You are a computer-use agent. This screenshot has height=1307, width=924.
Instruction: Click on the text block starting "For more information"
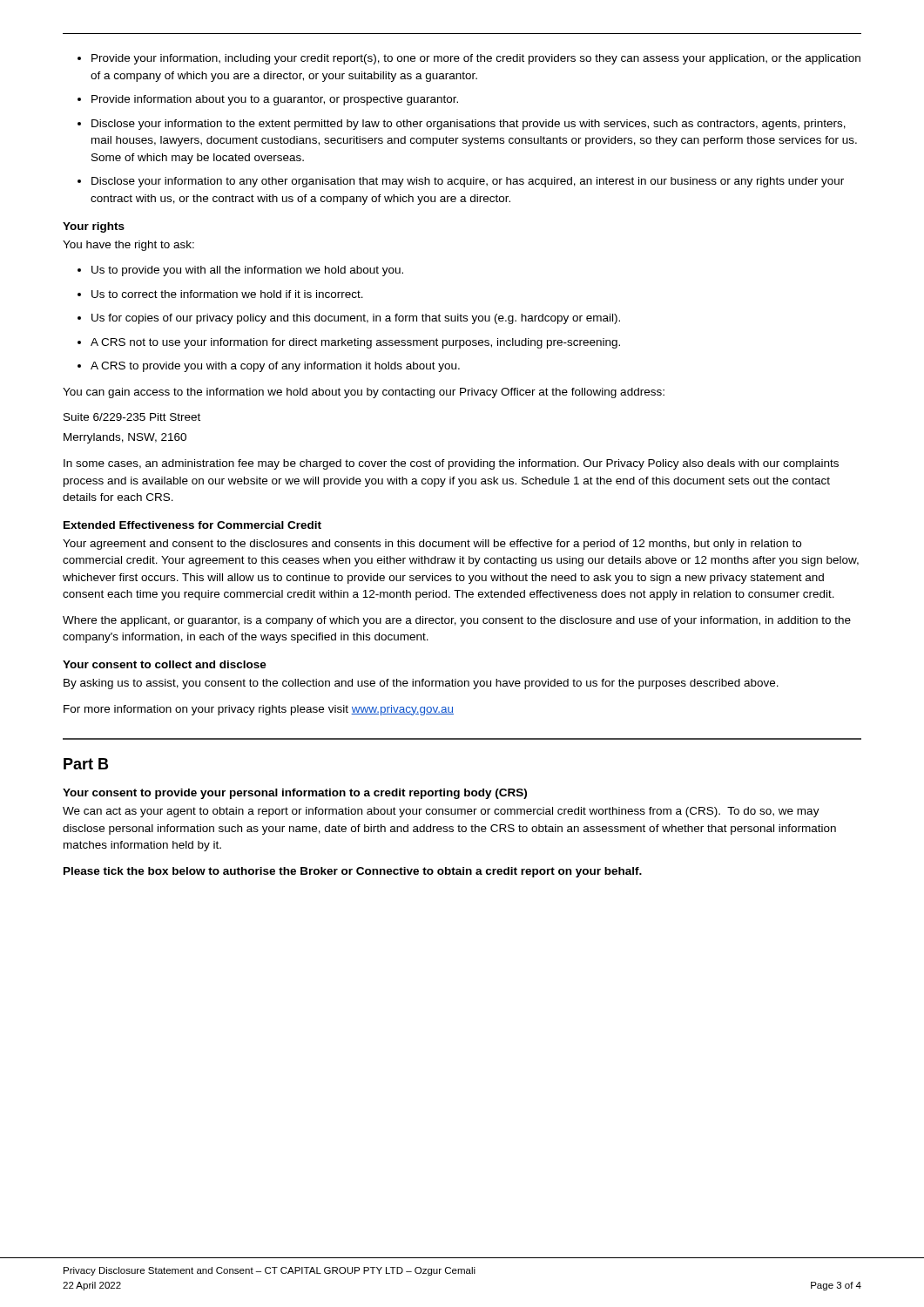tap(258, 708)
